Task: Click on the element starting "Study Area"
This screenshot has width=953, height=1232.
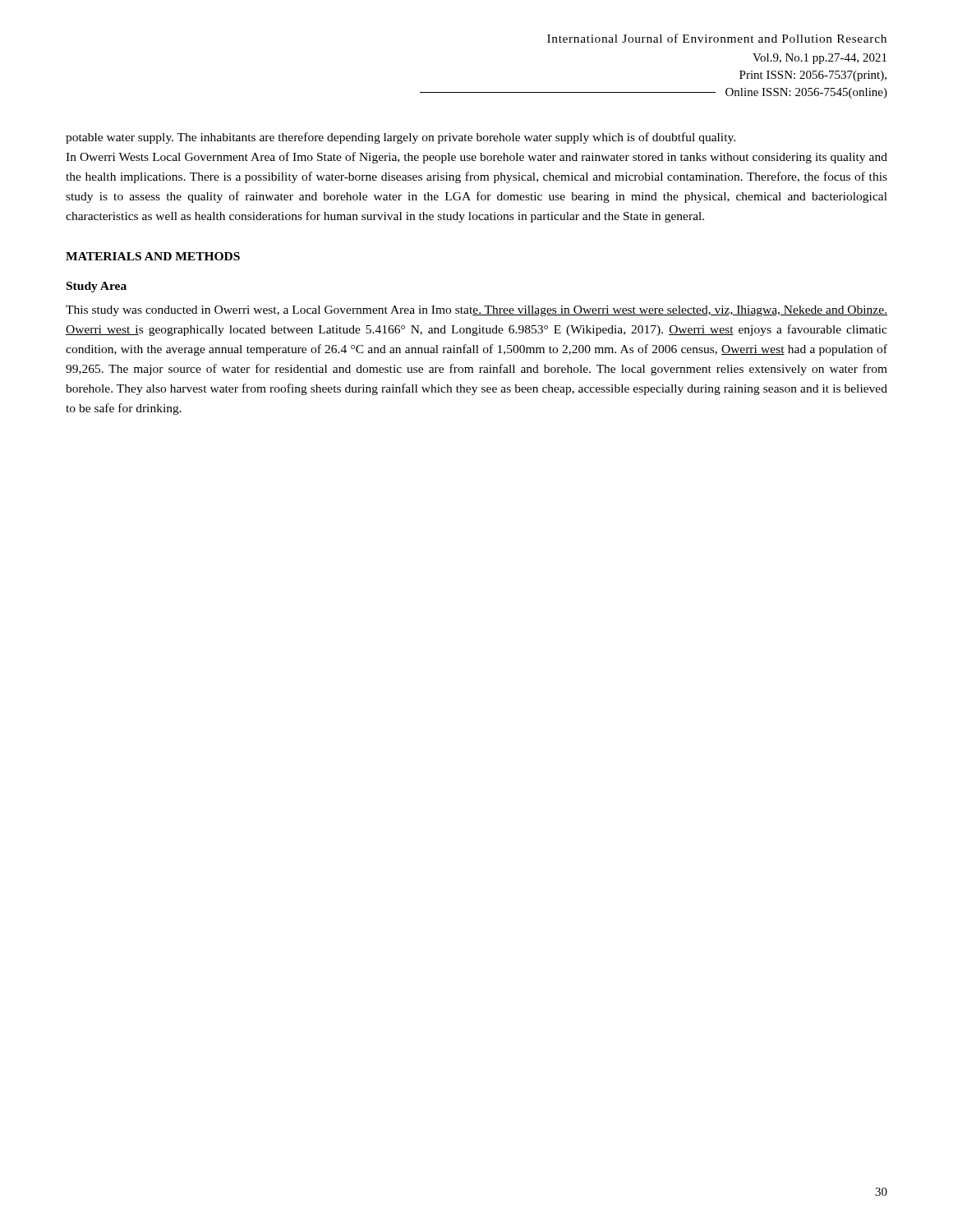Action: 96,286
